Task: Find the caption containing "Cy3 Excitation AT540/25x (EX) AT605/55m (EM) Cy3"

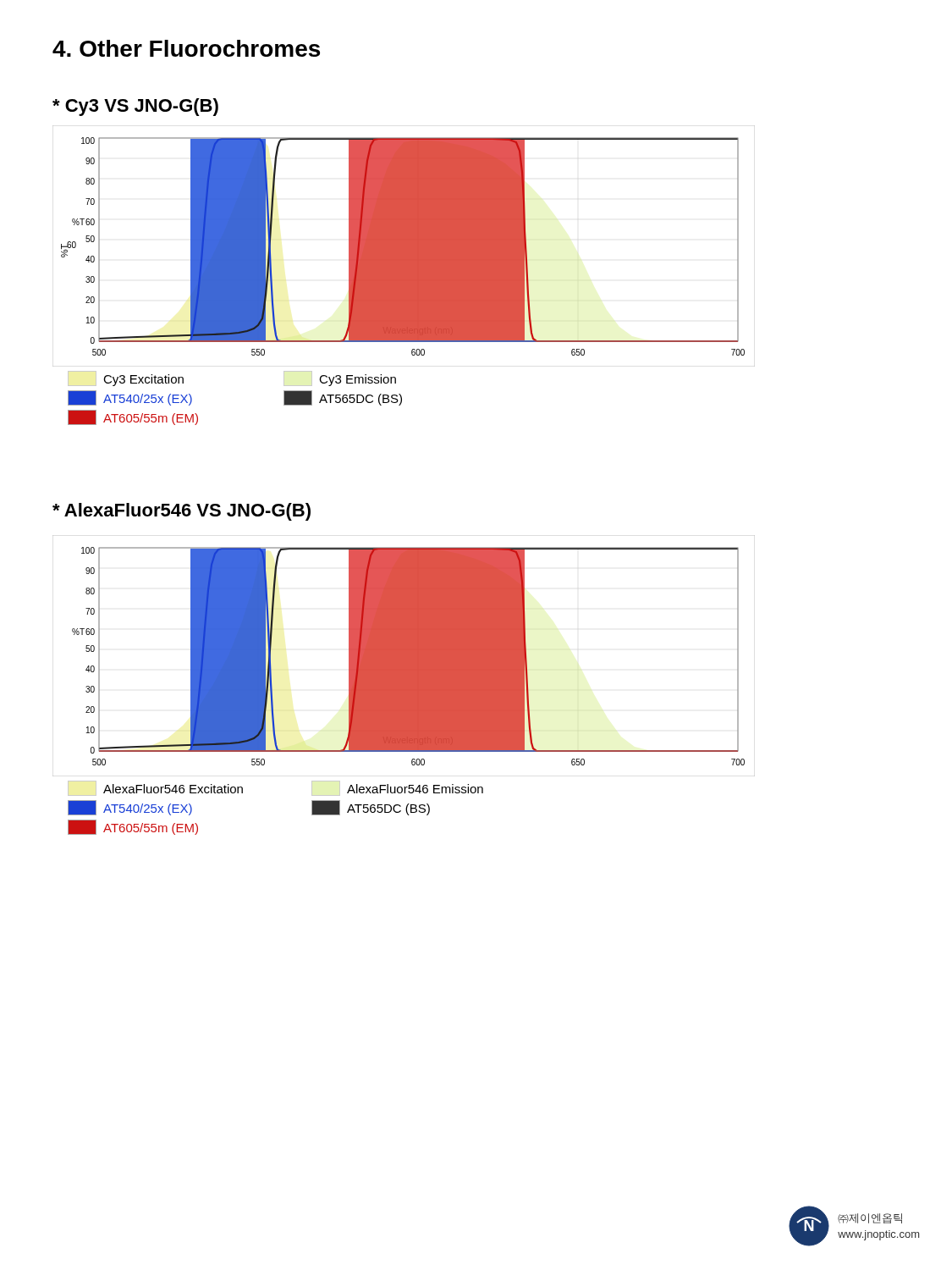Action: (x=406, y=398)
